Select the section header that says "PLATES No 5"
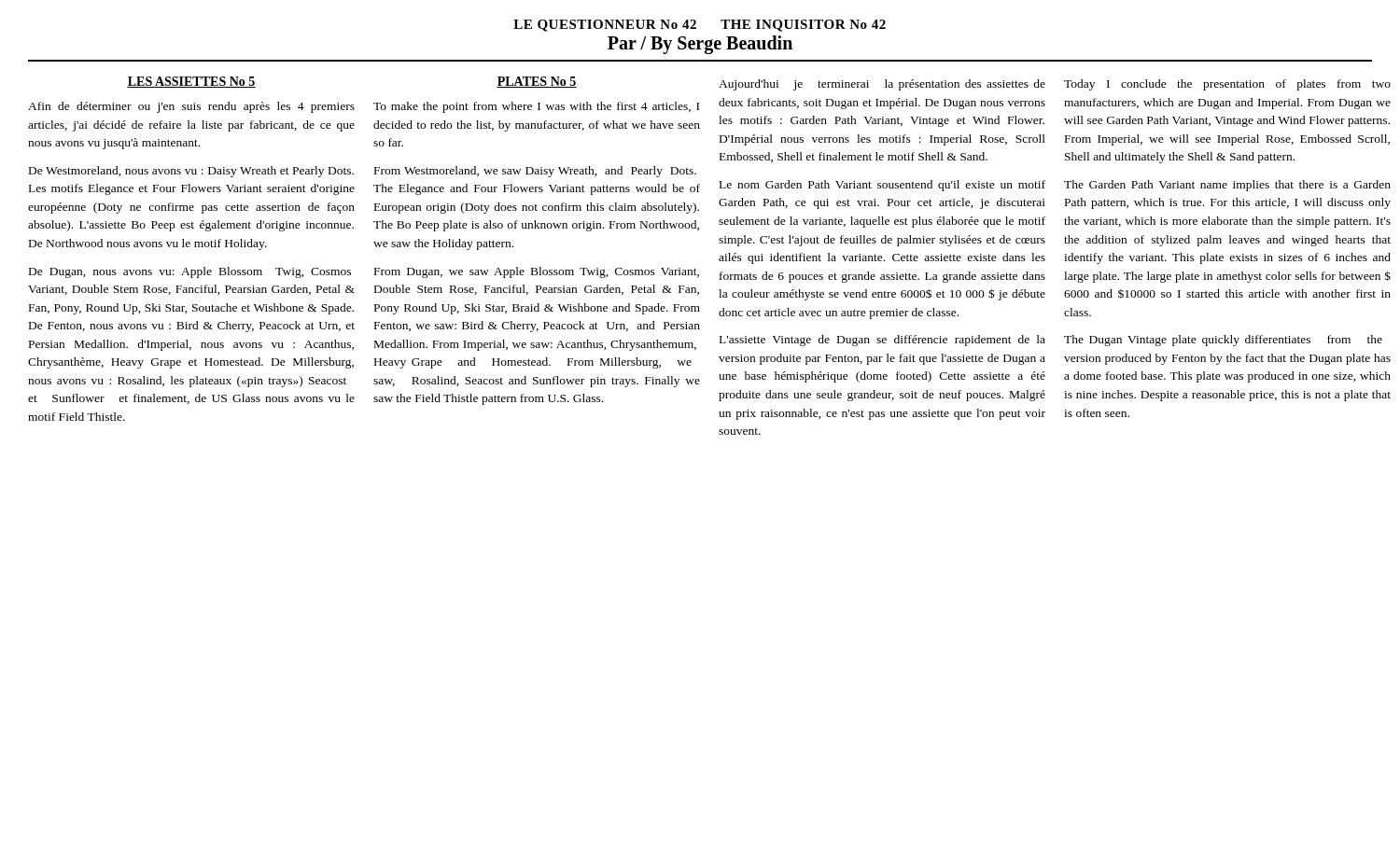 (x=537, y=82)
